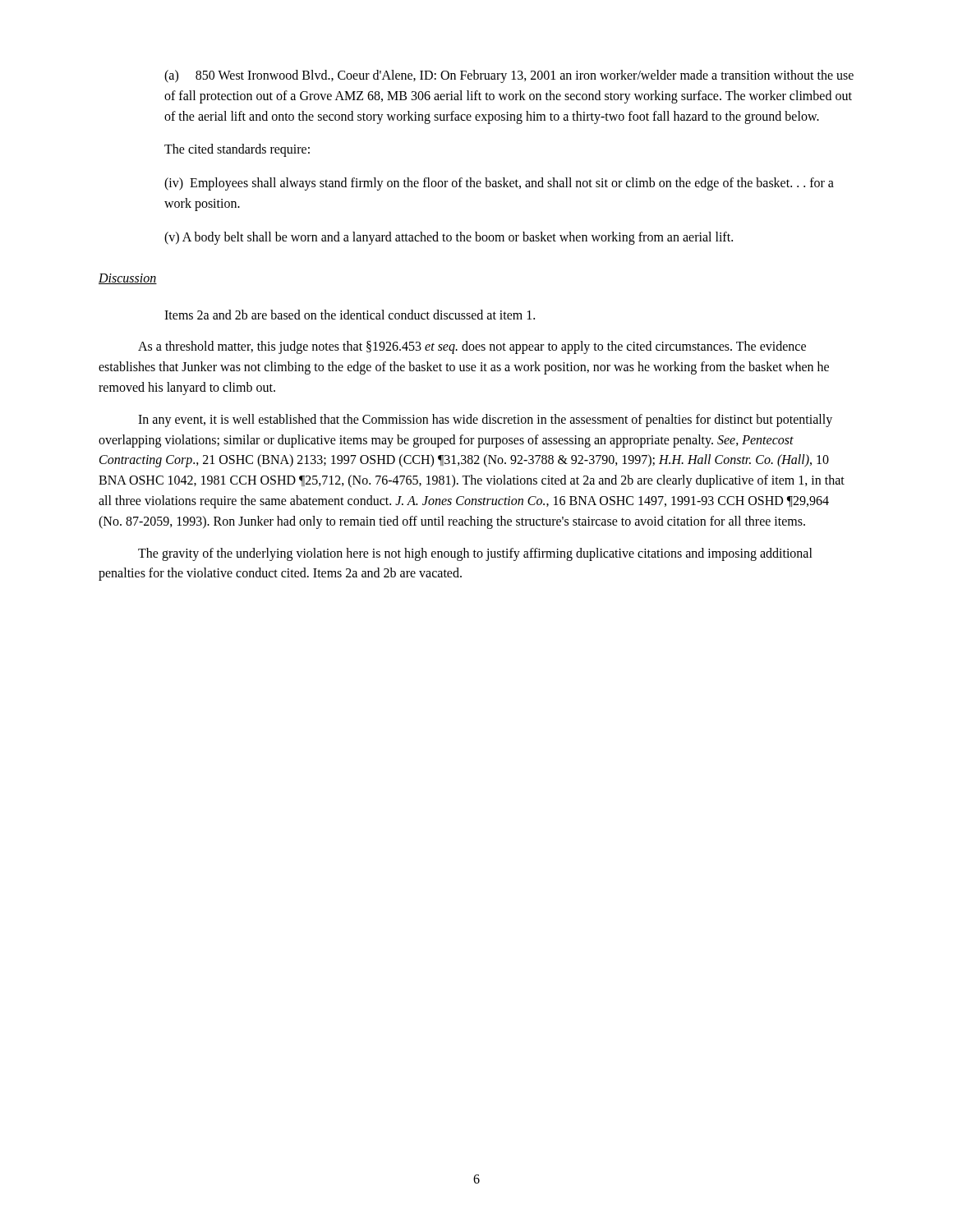Find the list item that says "(a) 850 West Ironwood"
The image size is (953, 1232).
[509, 96]
